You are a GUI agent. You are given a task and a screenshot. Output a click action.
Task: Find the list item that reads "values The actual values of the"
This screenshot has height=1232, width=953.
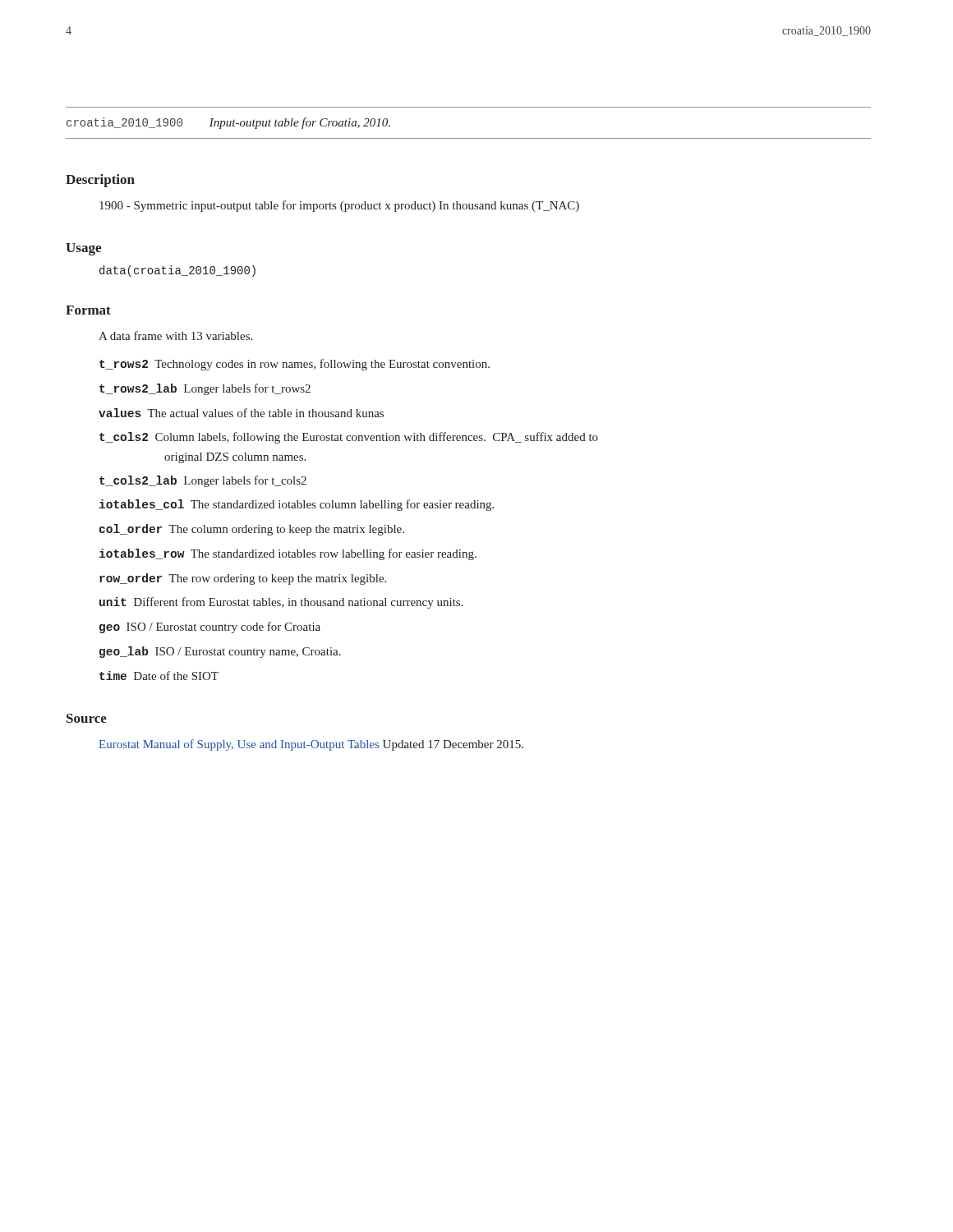point(241,413)
